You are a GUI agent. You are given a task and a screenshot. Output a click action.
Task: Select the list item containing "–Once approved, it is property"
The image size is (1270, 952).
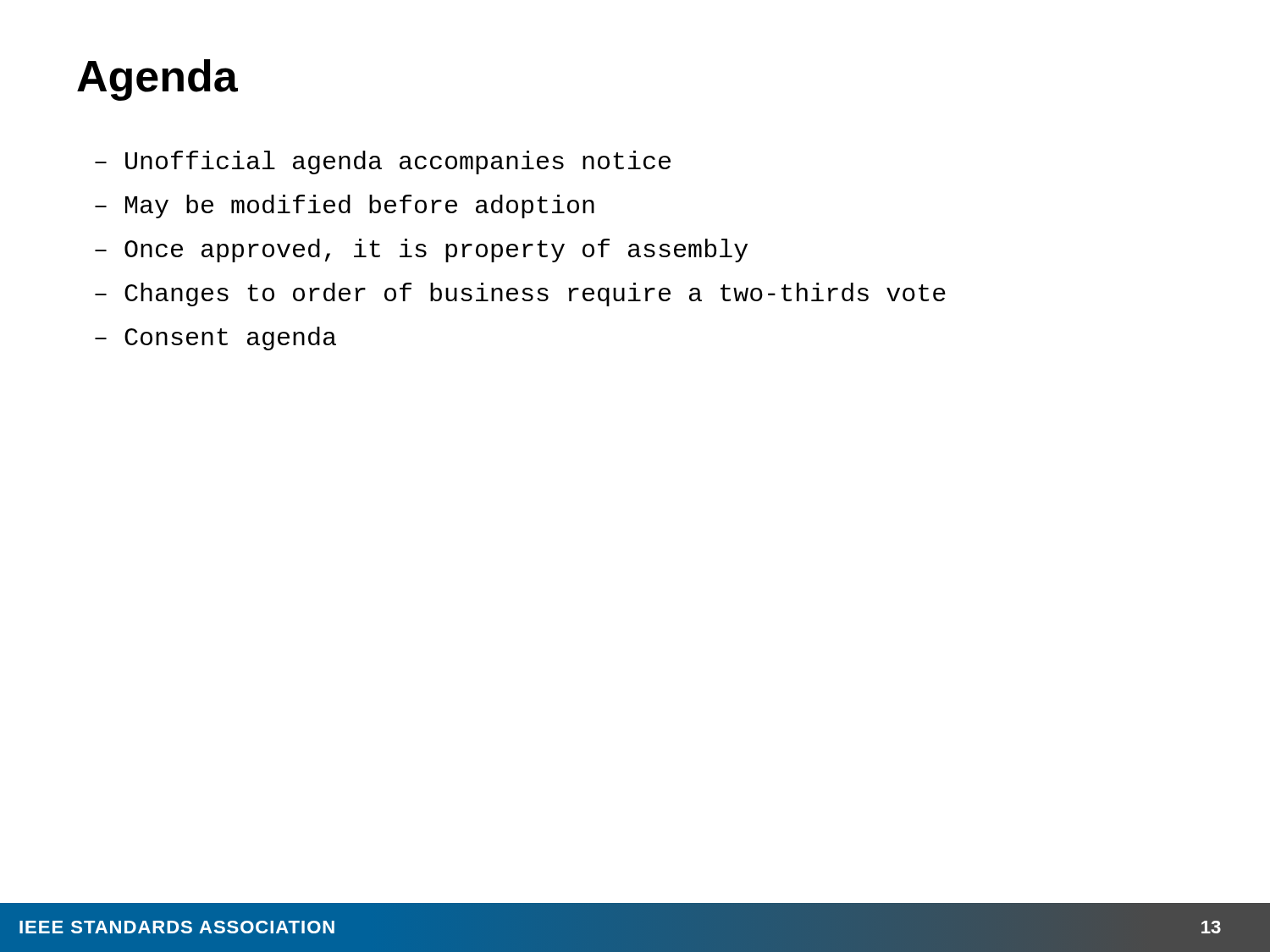click(x=421, y=250)
